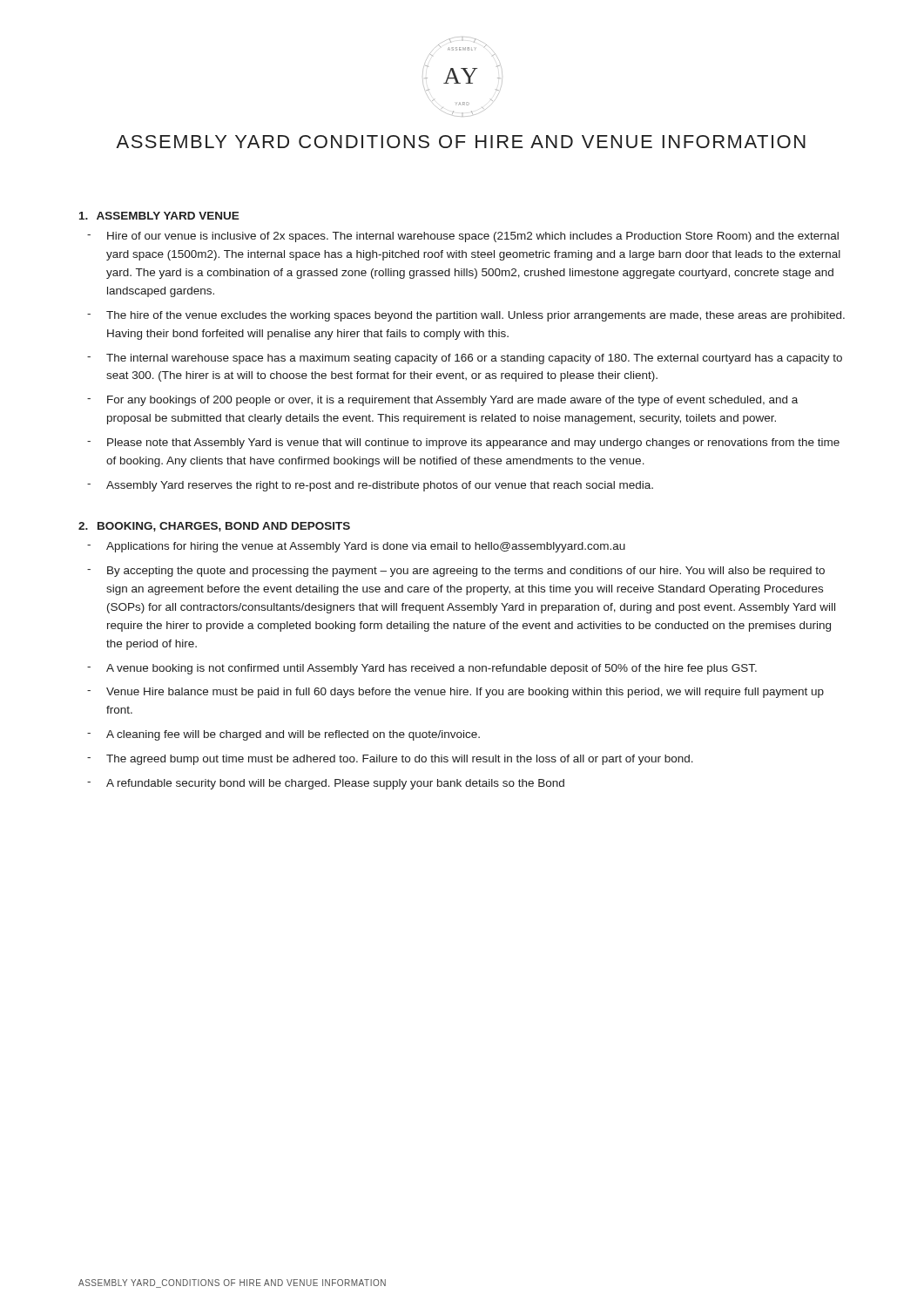Find the list item containing "- Hire of our"
This screenshot has height=1307, width=924.
click(x=466, y=264)
